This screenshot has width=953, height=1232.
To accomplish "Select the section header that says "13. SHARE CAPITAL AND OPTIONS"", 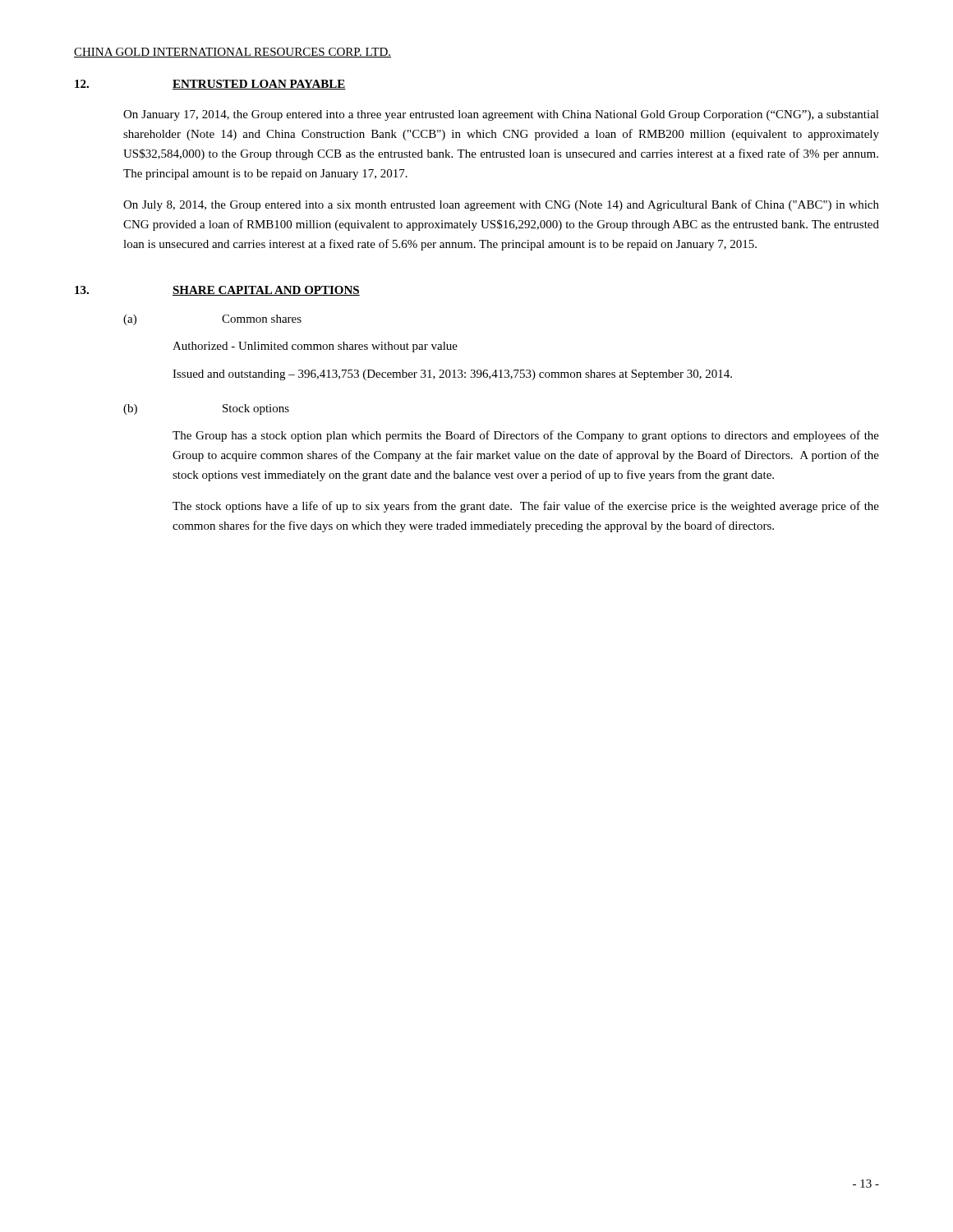I will click(217, 291).
